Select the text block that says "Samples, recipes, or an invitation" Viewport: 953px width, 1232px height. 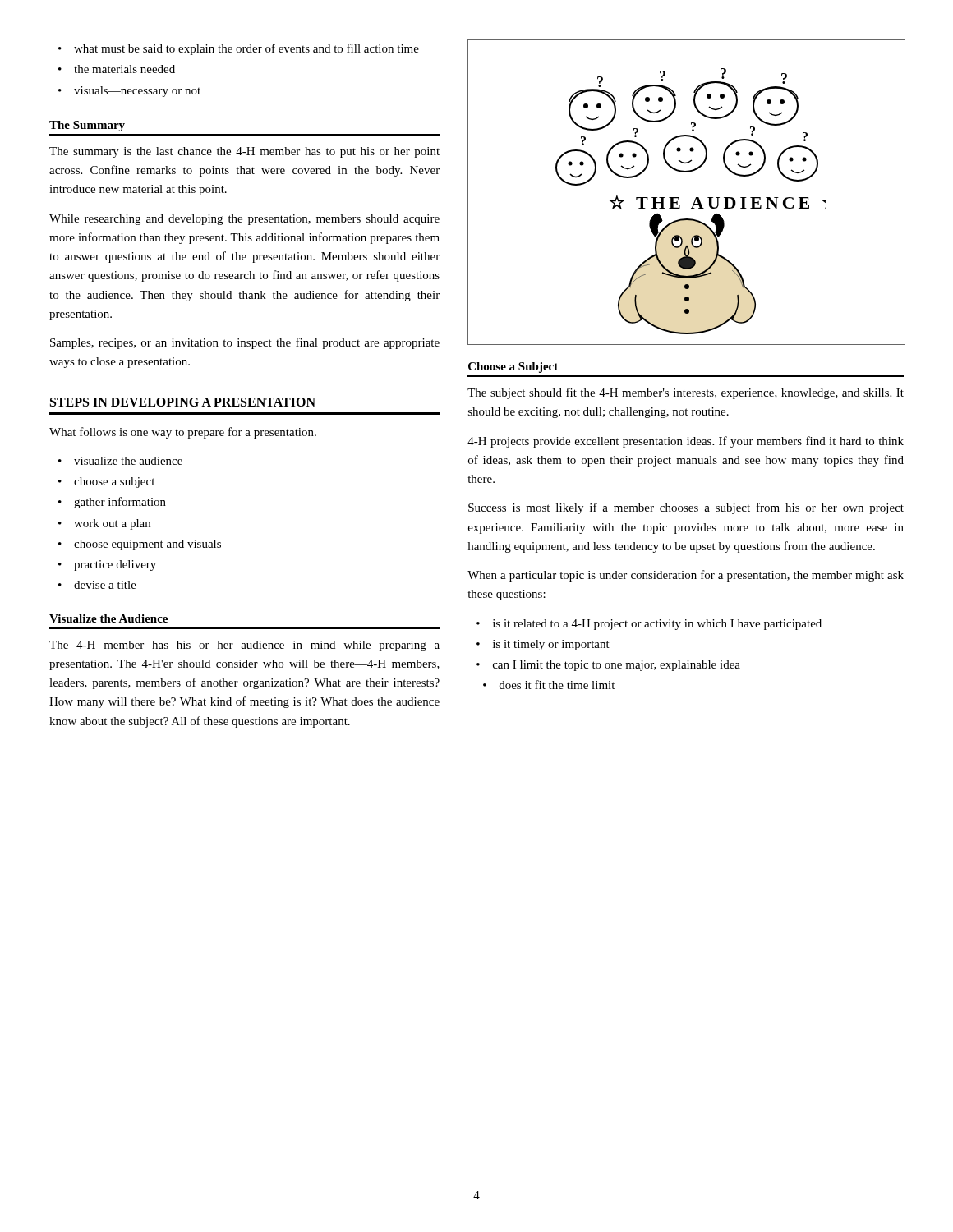point(244,352)
